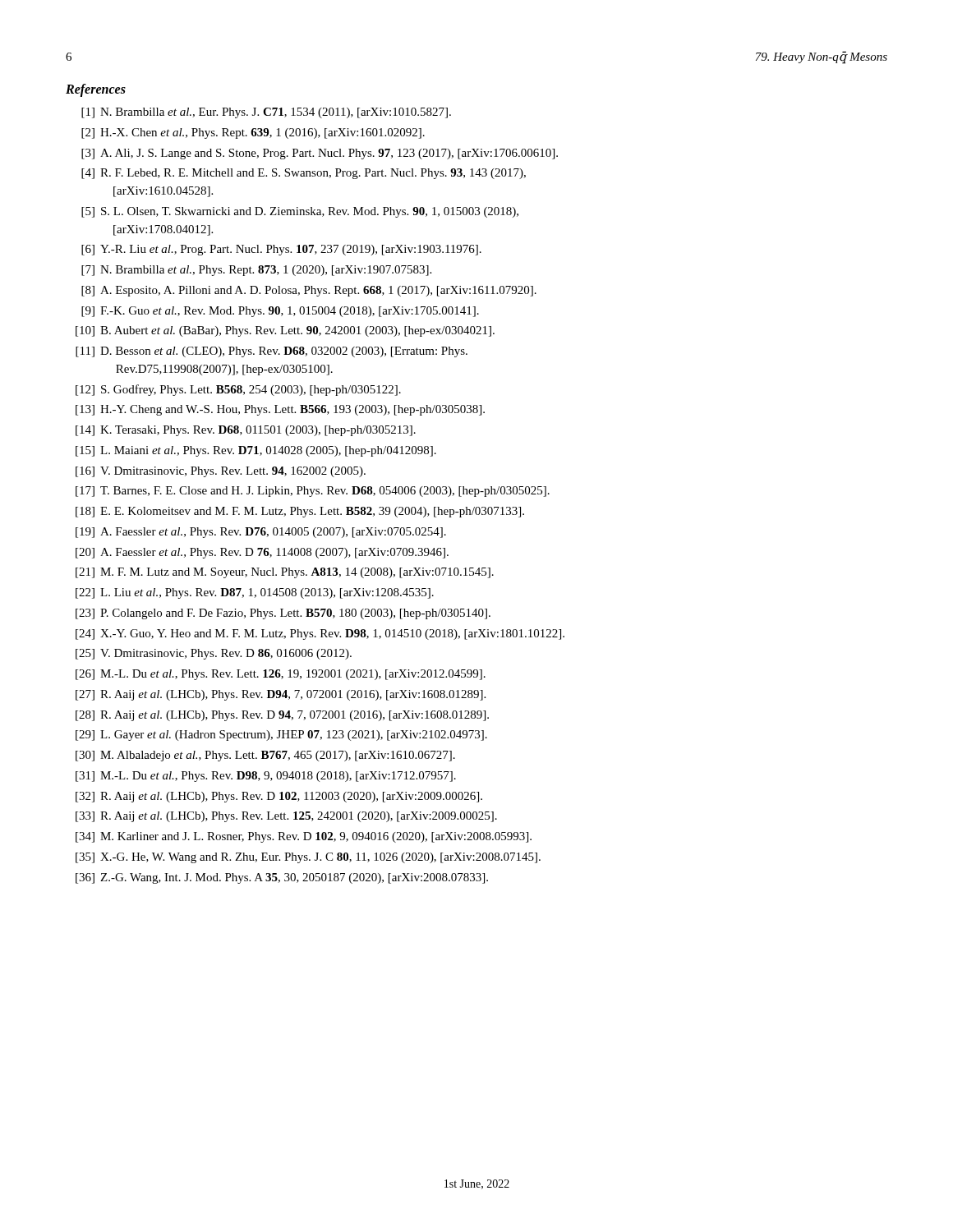Find the list item that reads "[18] E. E. Kolomeitsev and M. F. M."
This screenshot has width=953, height=1232.
click(x=476, y=512)
